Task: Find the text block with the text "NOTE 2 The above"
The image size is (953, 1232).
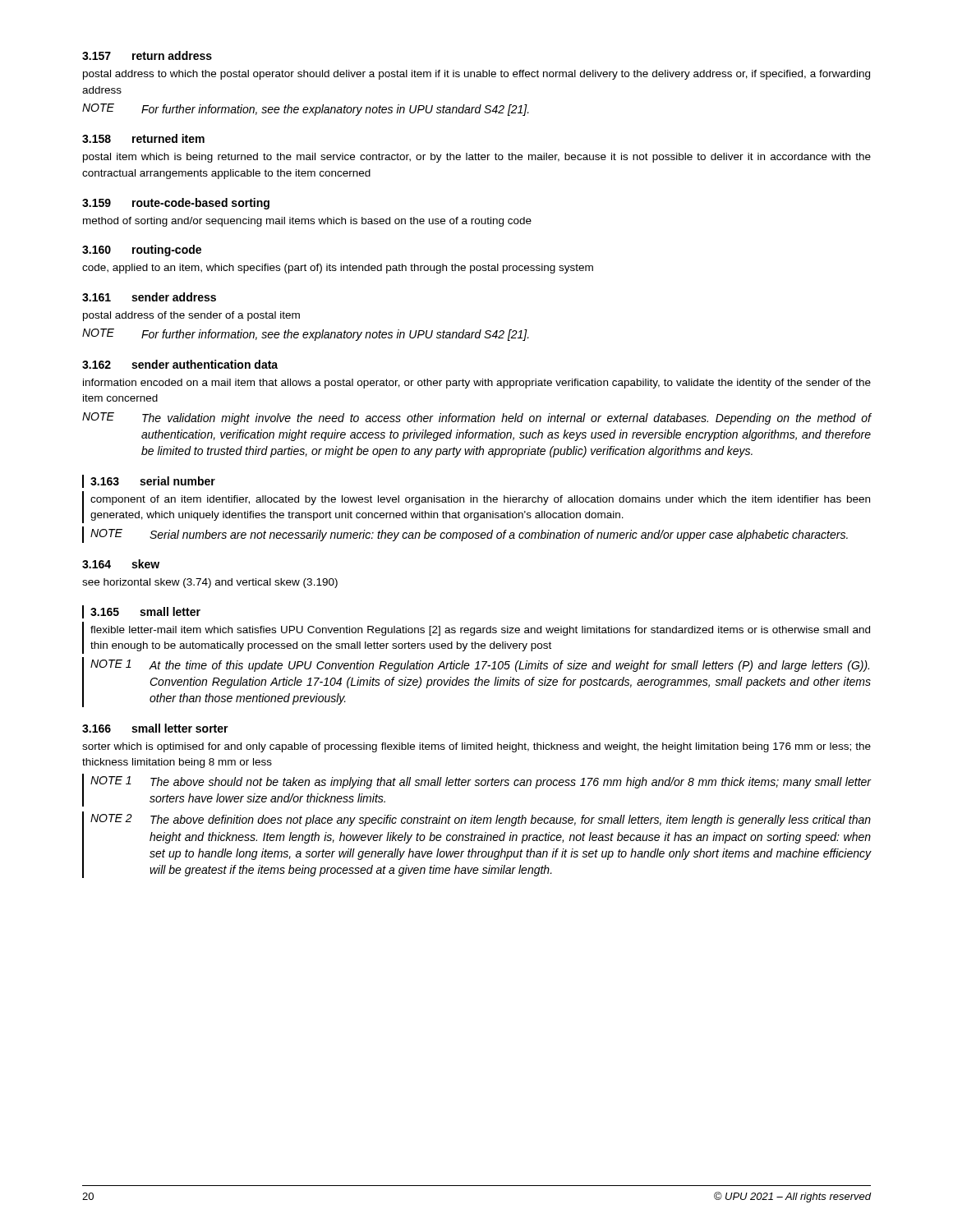Action: click(x=481, y=845)
